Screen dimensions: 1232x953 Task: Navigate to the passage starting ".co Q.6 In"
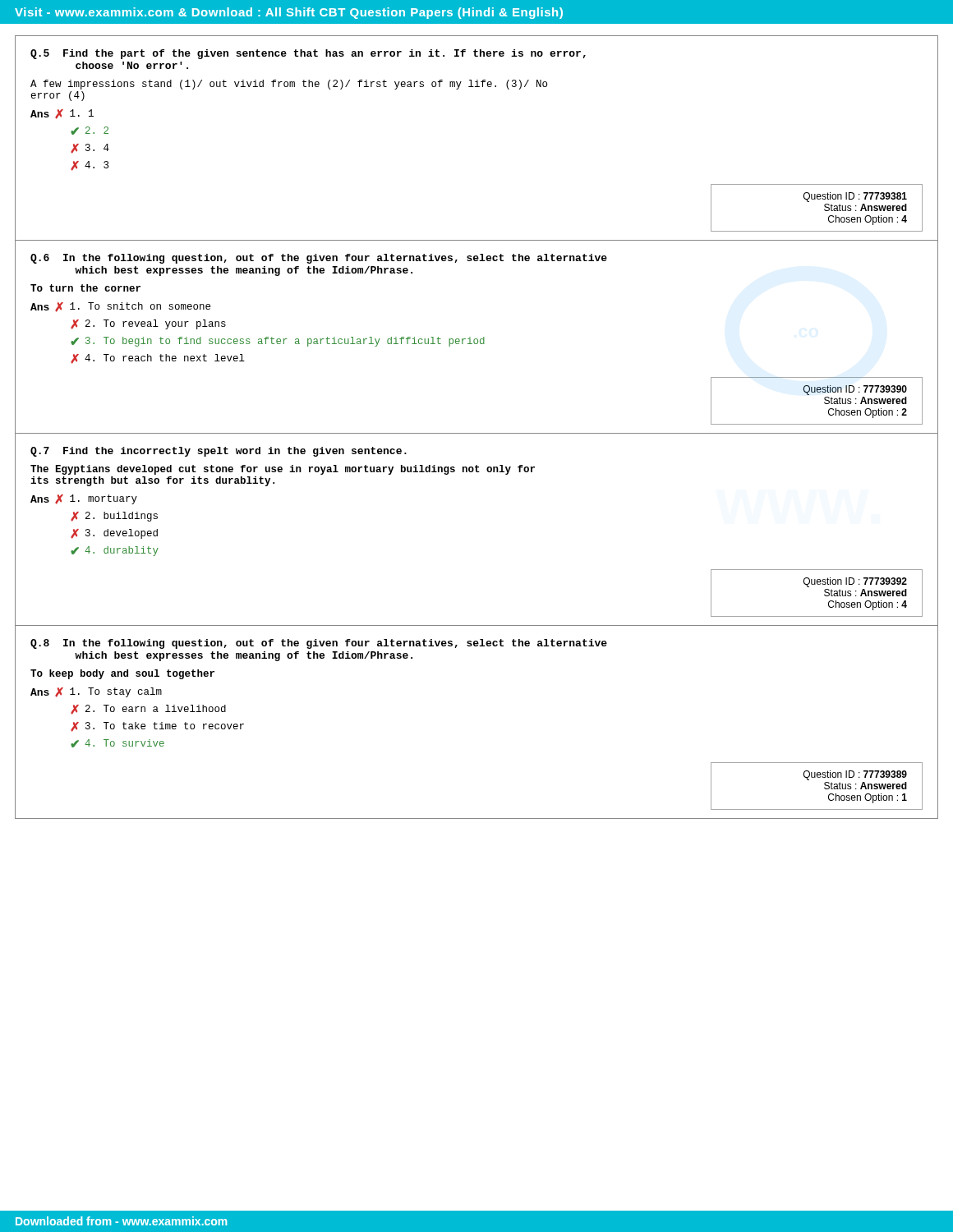[x=476, y=338]
